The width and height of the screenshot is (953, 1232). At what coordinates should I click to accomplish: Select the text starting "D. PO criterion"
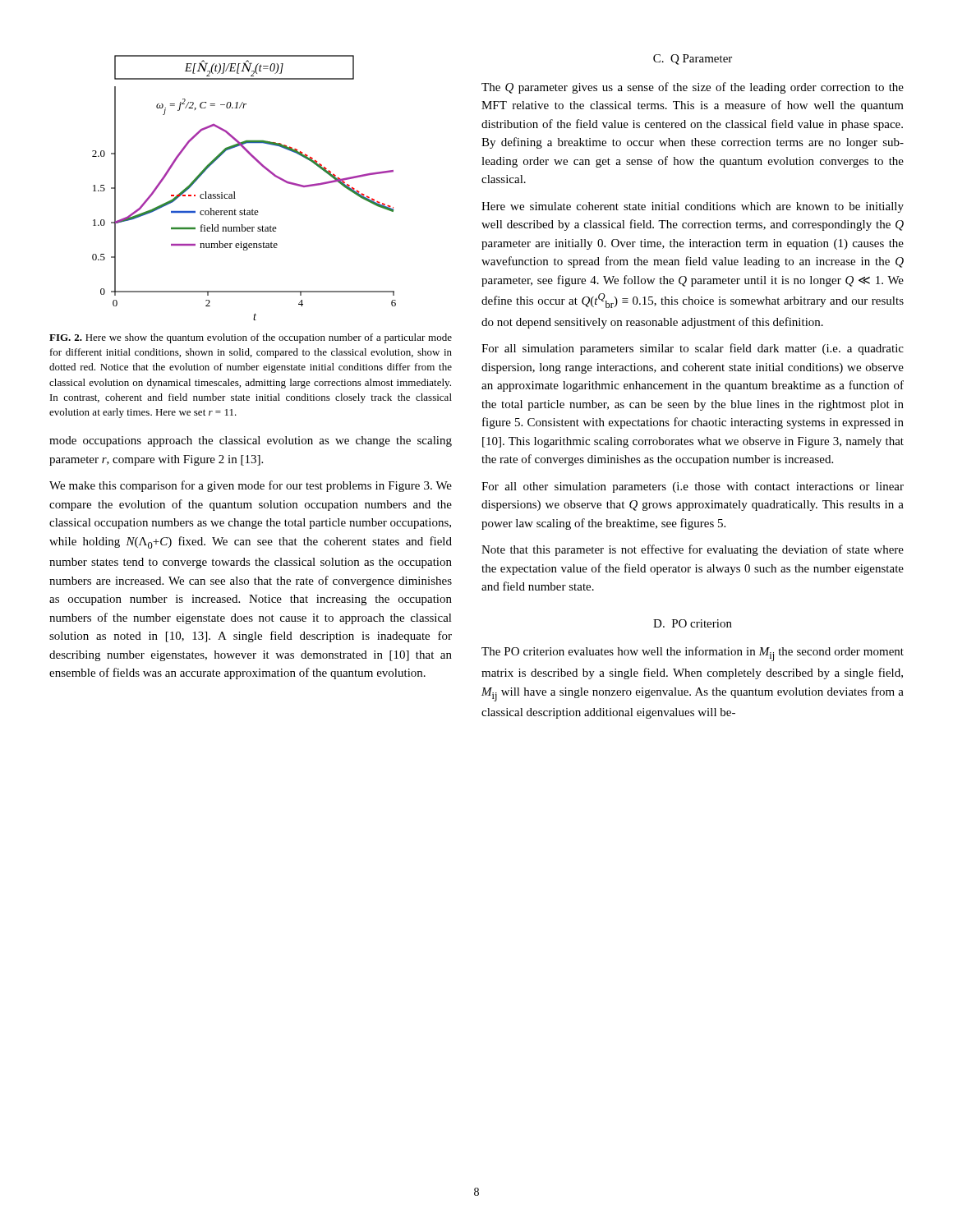coord(693,623)
